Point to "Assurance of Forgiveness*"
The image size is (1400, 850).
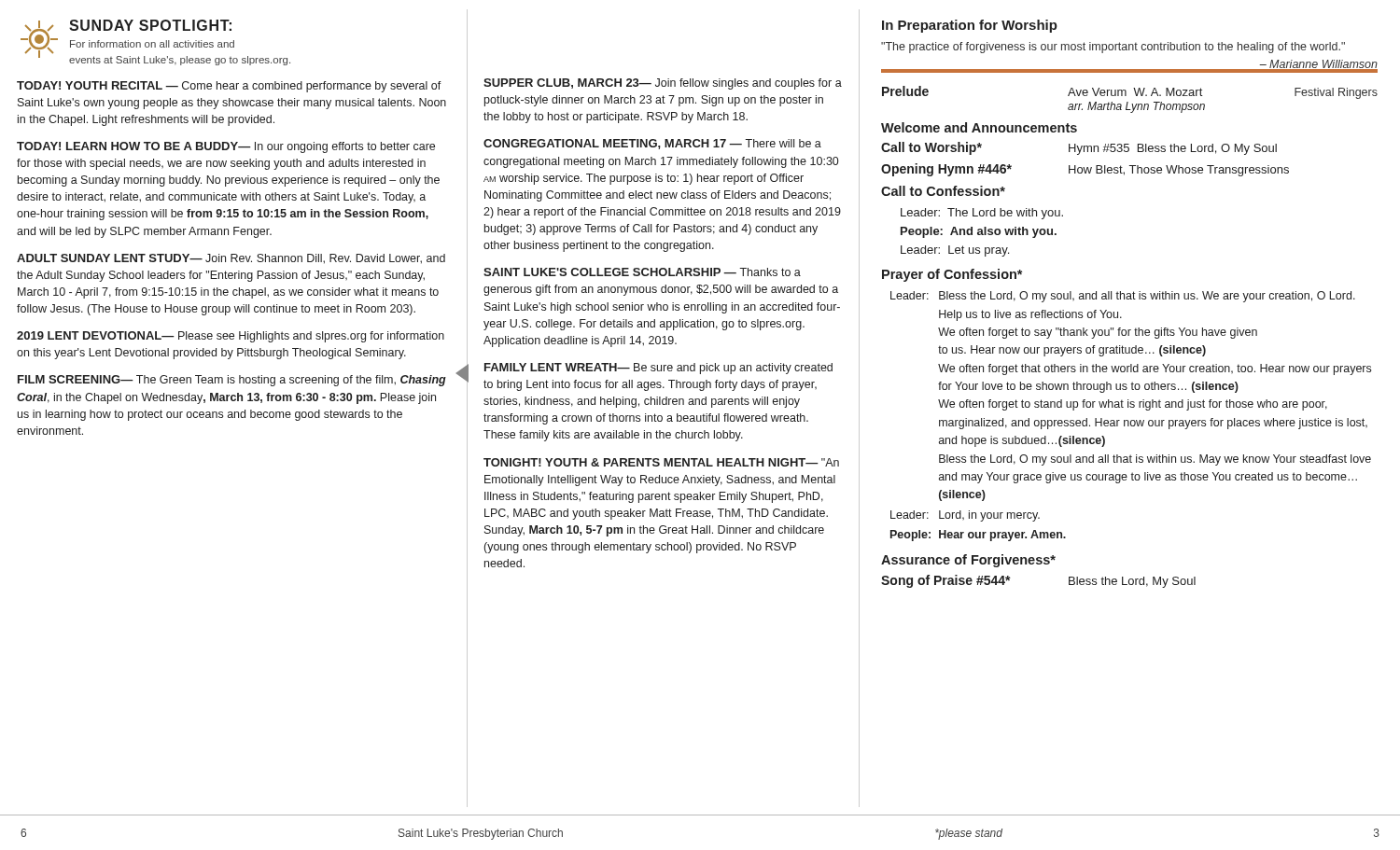(968, 560)
